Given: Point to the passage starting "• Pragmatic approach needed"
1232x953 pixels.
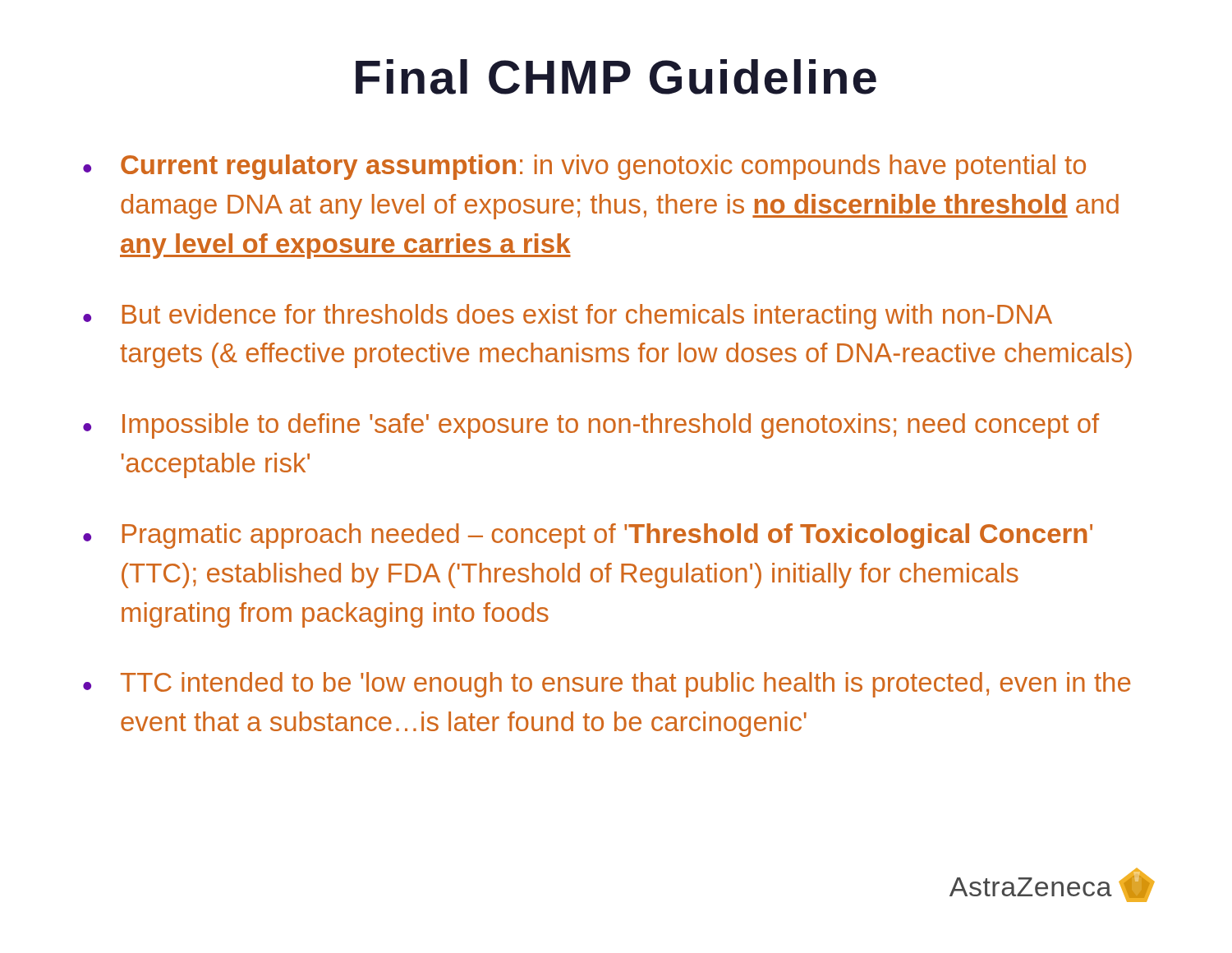Looking at the screenshot, I should tap(608, 573).
